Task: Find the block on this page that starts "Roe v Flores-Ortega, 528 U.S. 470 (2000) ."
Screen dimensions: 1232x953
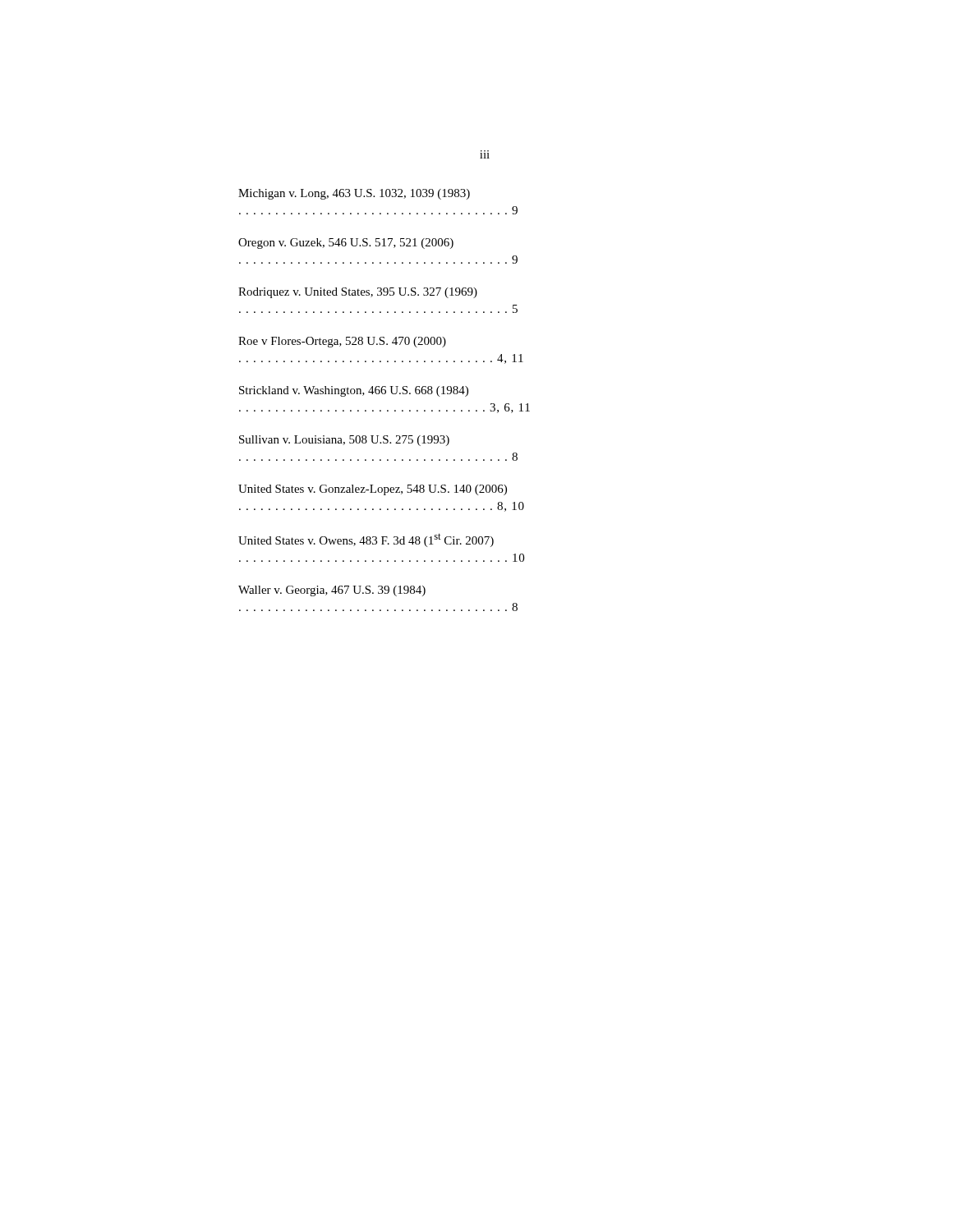Action: pyautogui.click(x=485, y=350)
